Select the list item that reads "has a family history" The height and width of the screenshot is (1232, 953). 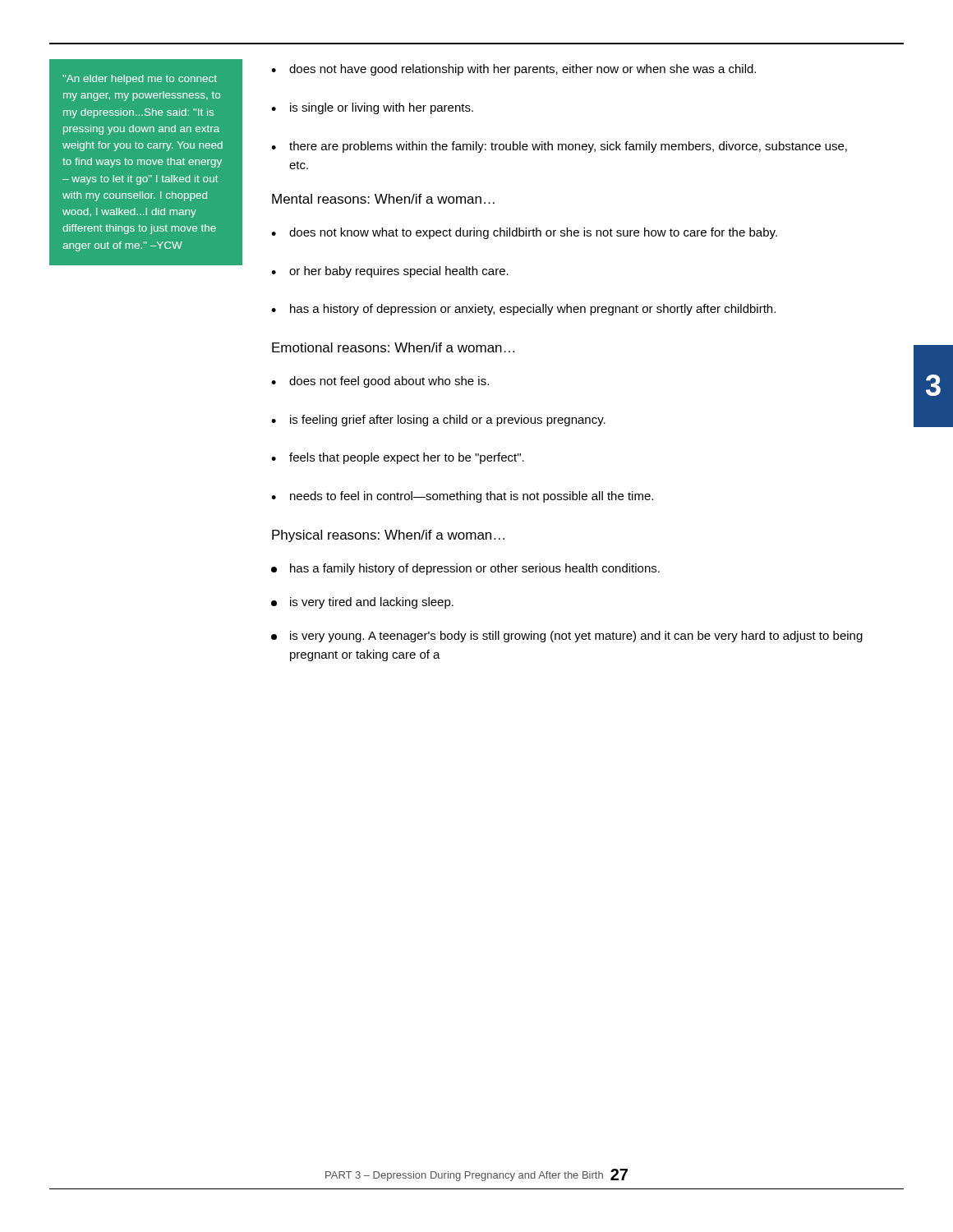tap(571, 568)
